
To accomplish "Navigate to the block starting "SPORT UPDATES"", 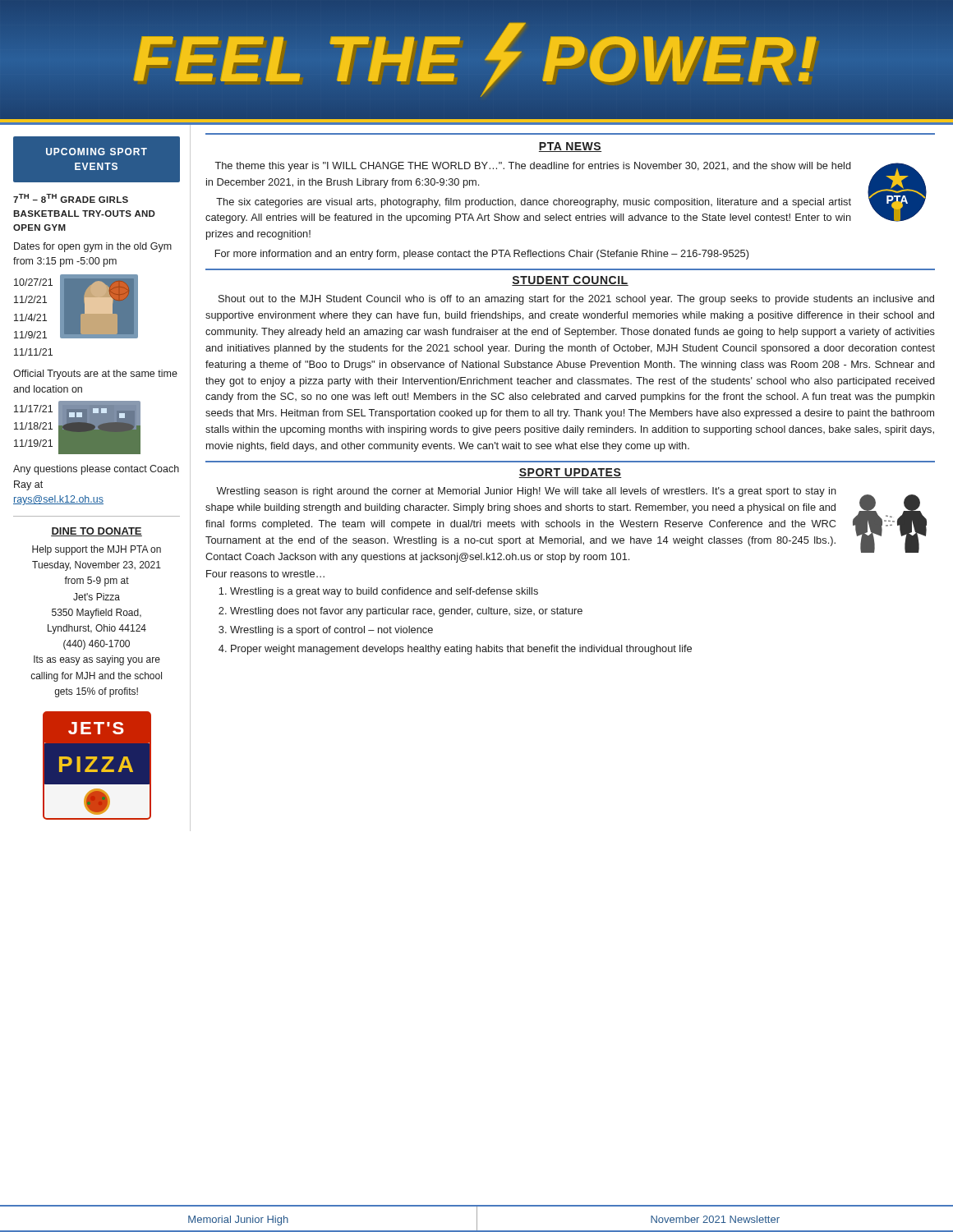I will pyautogui.click(x=570, y=472).
